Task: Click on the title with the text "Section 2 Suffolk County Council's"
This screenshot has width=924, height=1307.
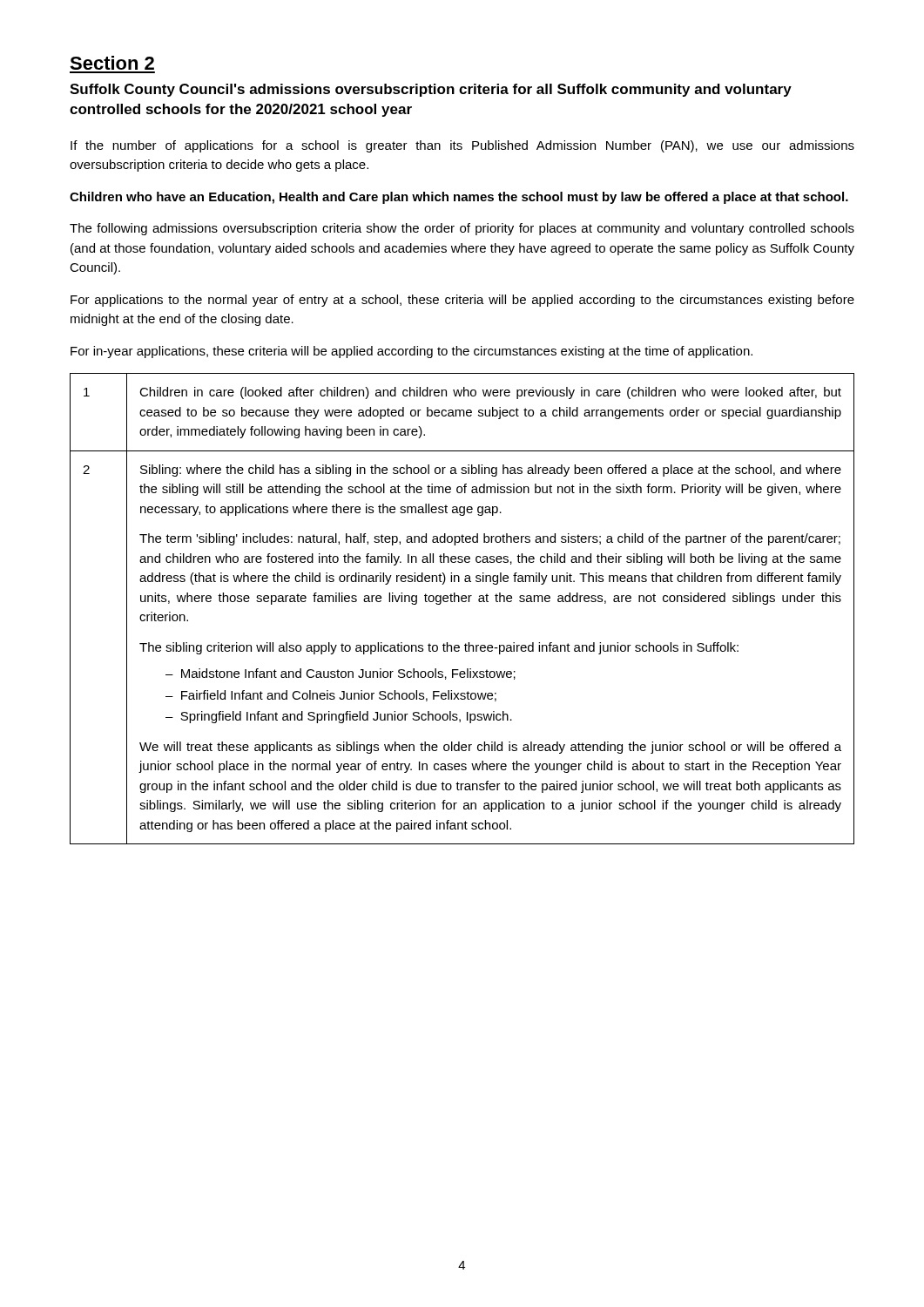Action: pyautogui.click(x=462, y=86)
